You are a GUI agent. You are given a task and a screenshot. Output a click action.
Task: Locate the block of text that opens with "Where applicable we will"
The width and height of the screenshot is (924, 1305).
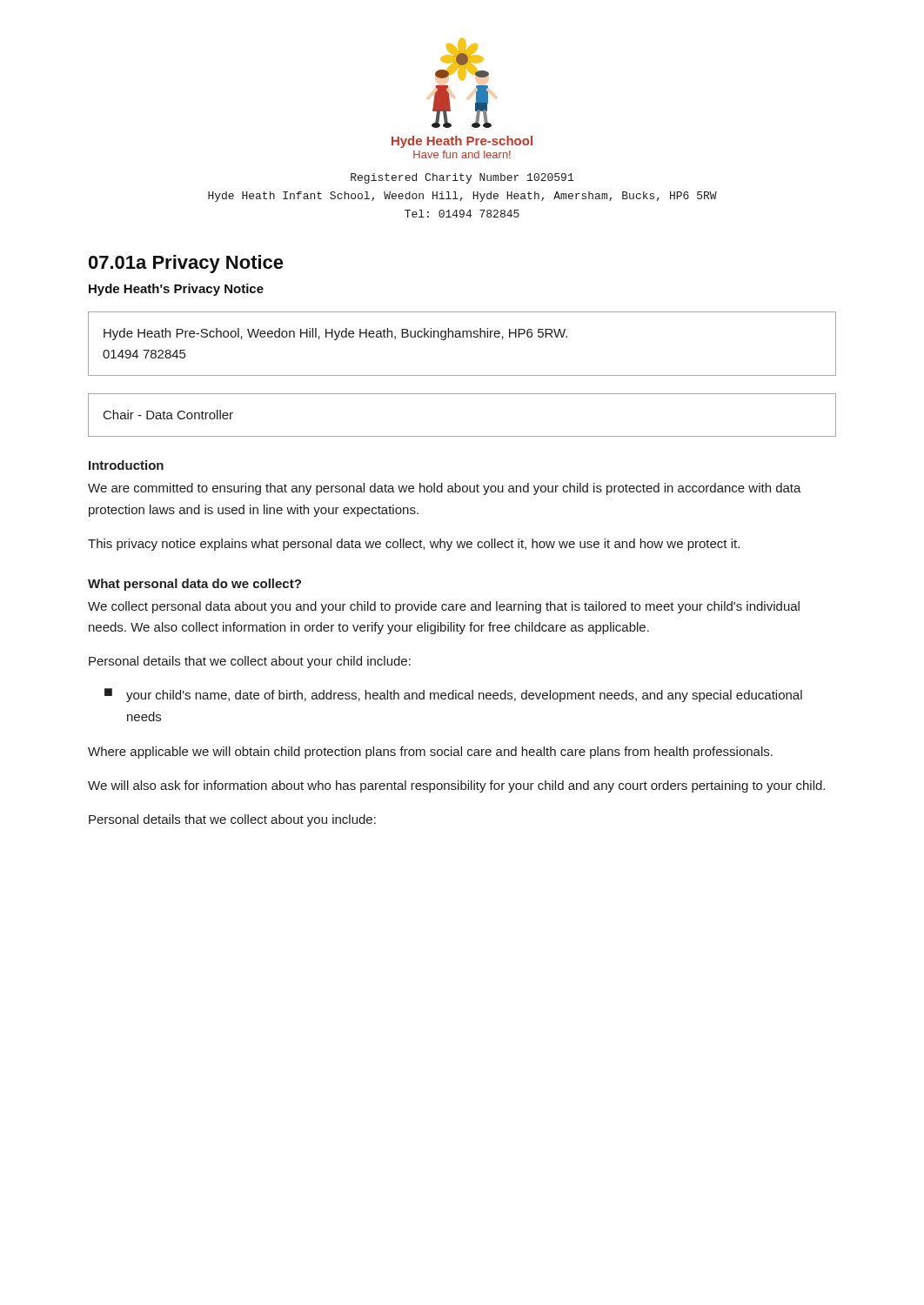point(431,752)
